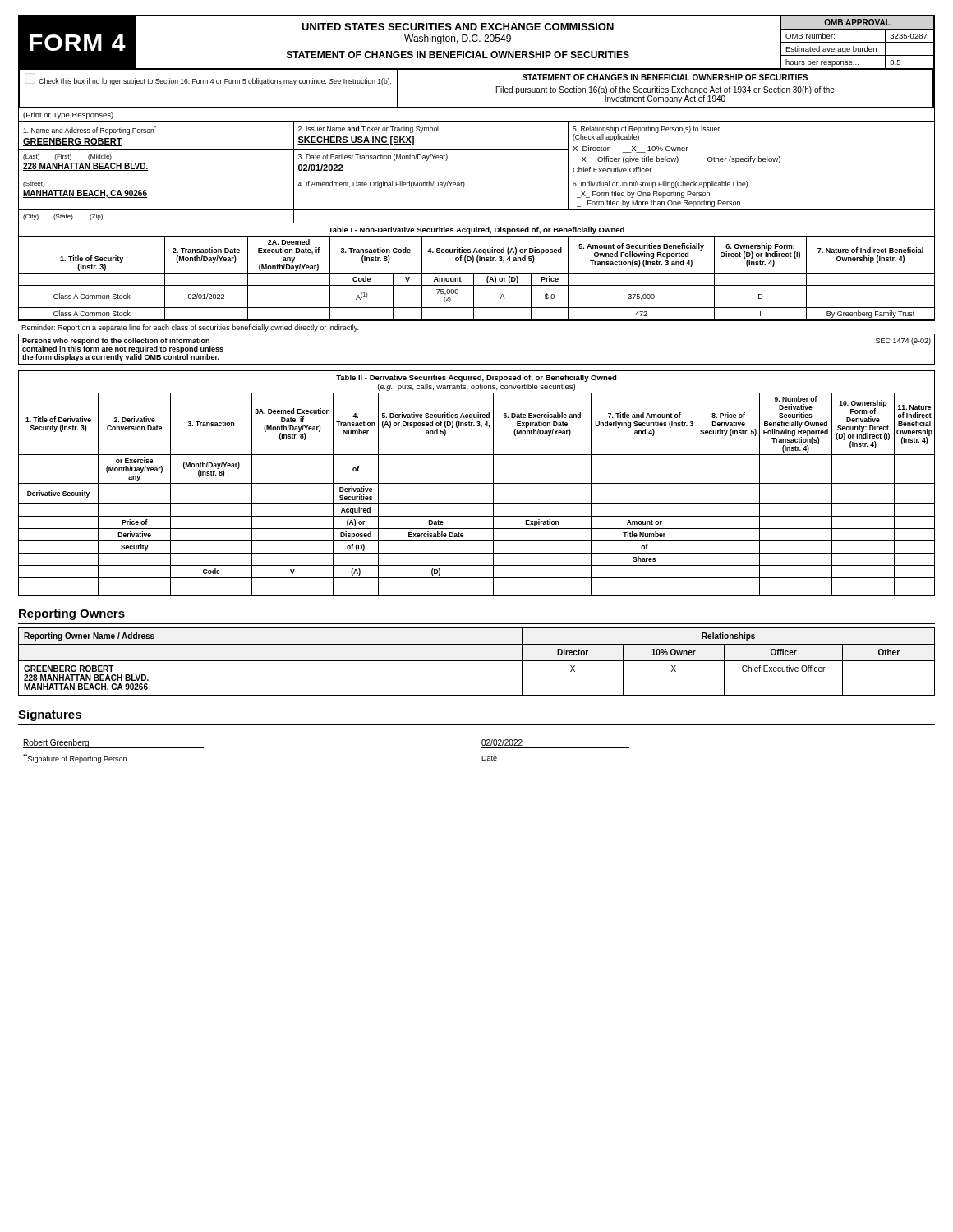Locate the table with the text "Name and Address of Reporting"
Image resolution: width=953 pixels, height=1232 pixels.
click(x=476, y=172)
